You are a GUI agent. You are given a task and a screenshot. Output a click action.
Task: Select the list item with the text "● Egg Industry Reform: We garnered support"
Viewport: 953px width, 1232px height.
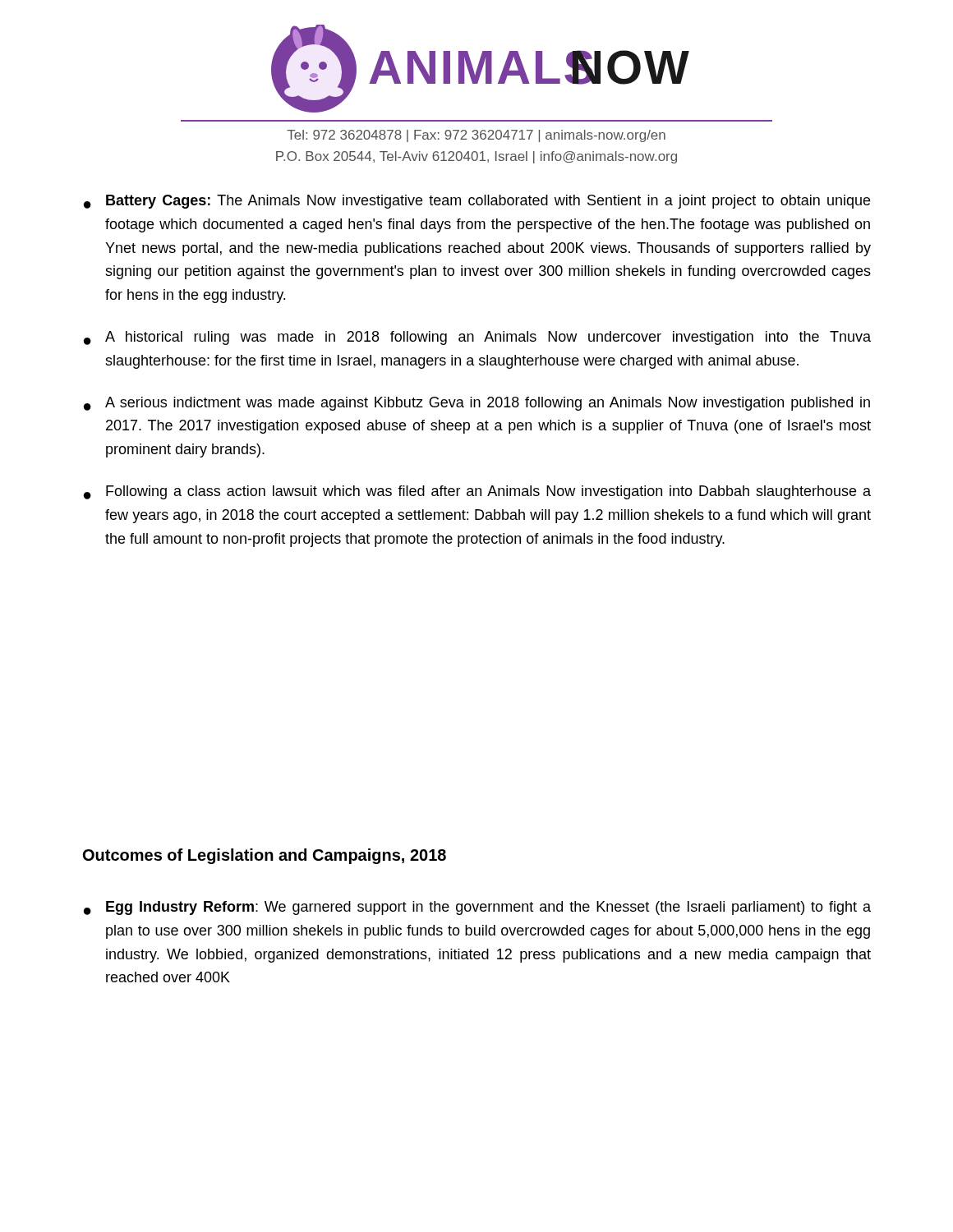click(476, 943)
